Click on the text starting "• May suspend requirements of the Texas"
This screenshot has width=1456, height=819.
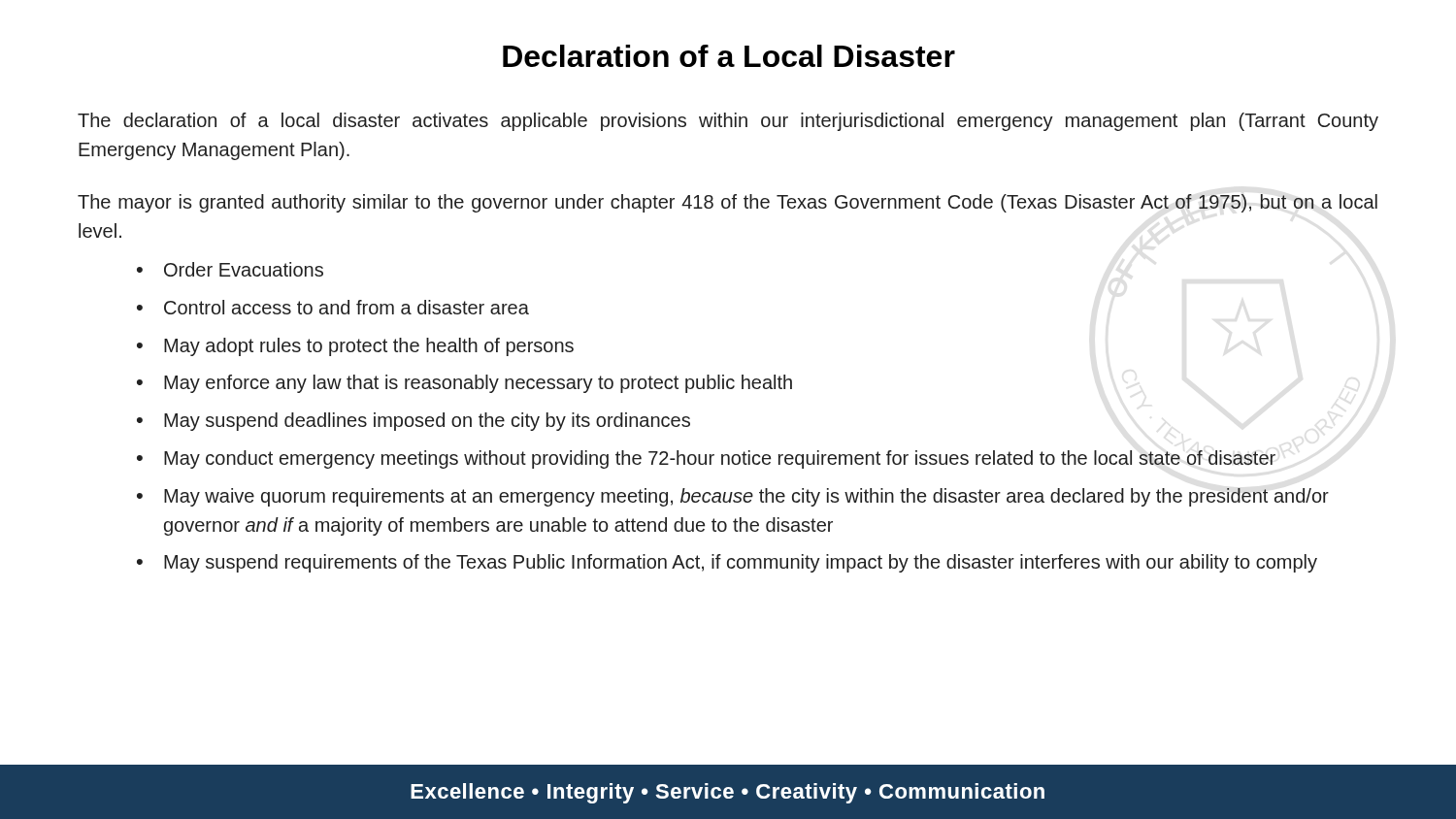click(x=757, y=562)
